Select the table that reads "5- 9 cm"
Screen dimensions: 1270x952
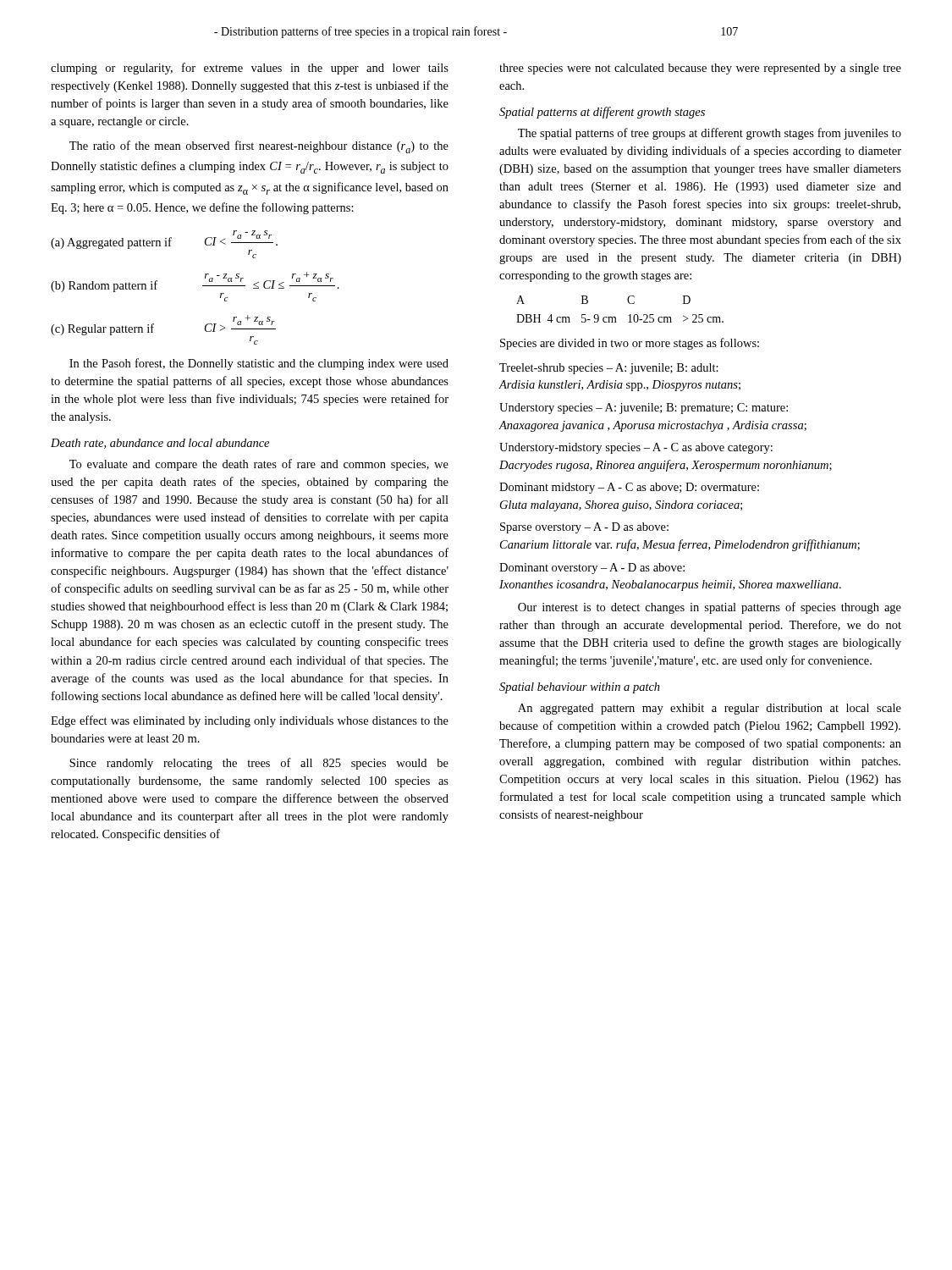[709, 310]
